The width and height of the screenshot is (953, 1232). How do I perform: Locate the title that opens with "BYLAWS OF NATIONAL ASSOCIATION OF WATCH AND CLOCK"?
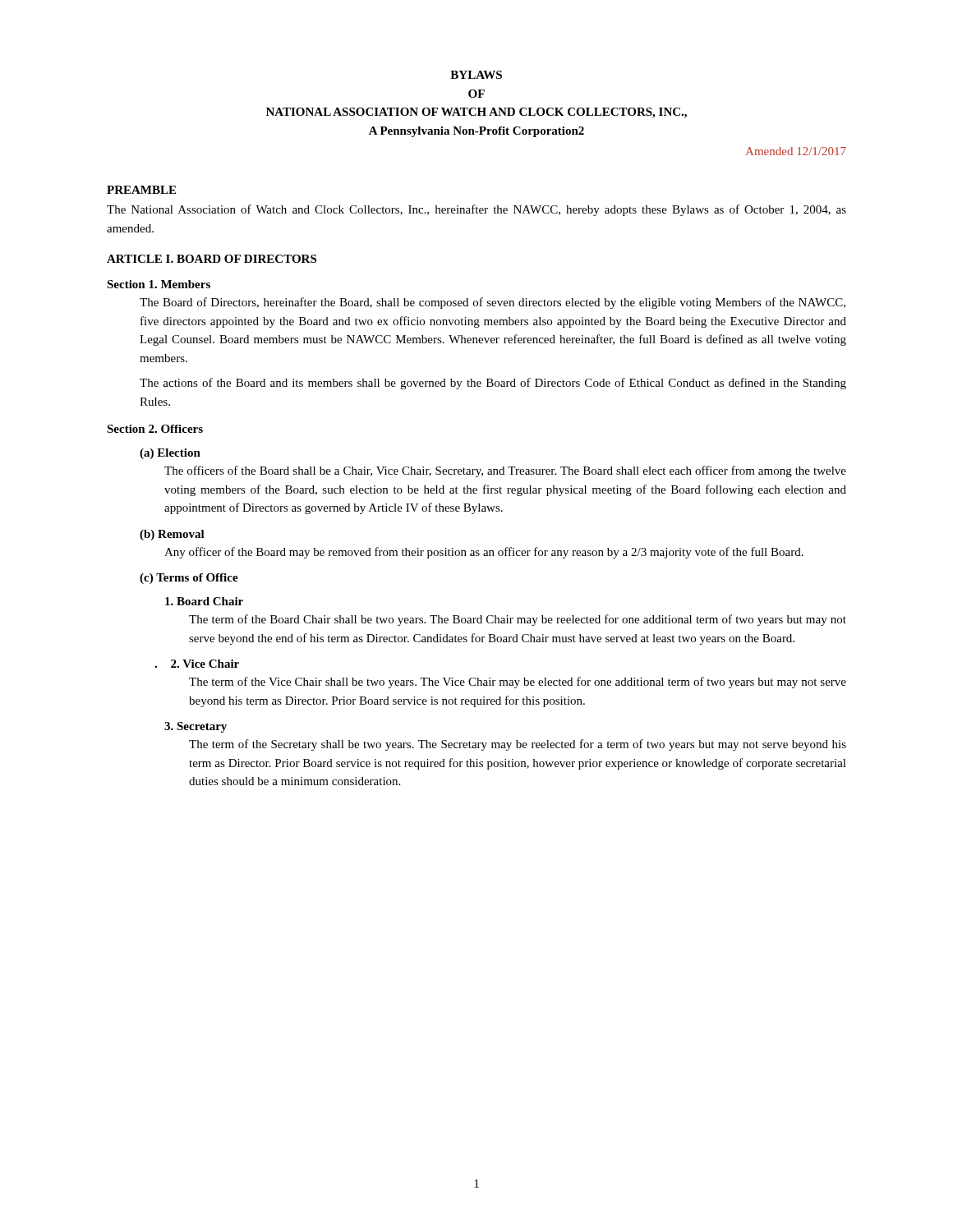[476, 103]
